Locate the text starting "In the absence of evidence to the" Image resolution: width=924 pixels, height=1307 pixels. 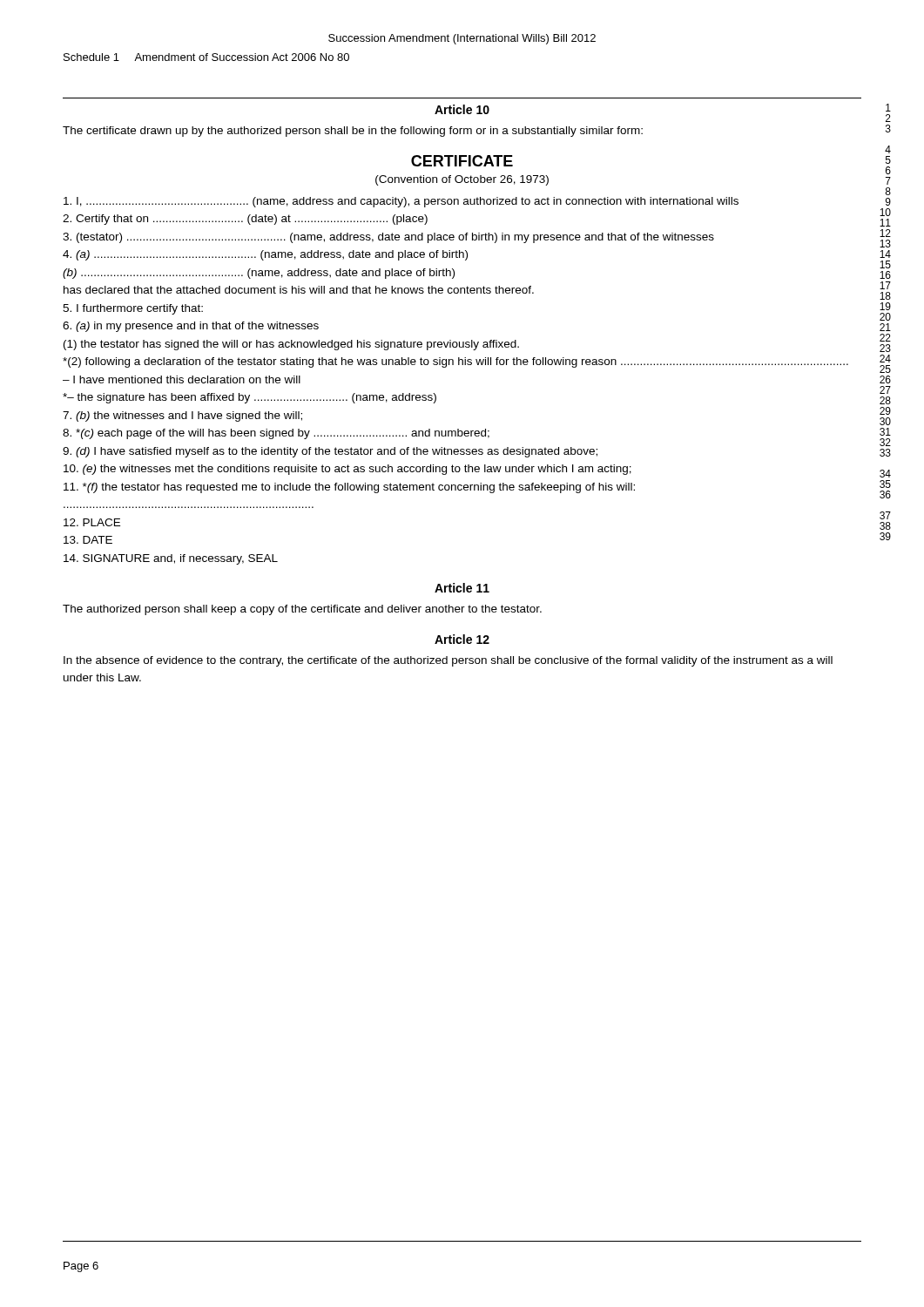[x=462, y=670]
